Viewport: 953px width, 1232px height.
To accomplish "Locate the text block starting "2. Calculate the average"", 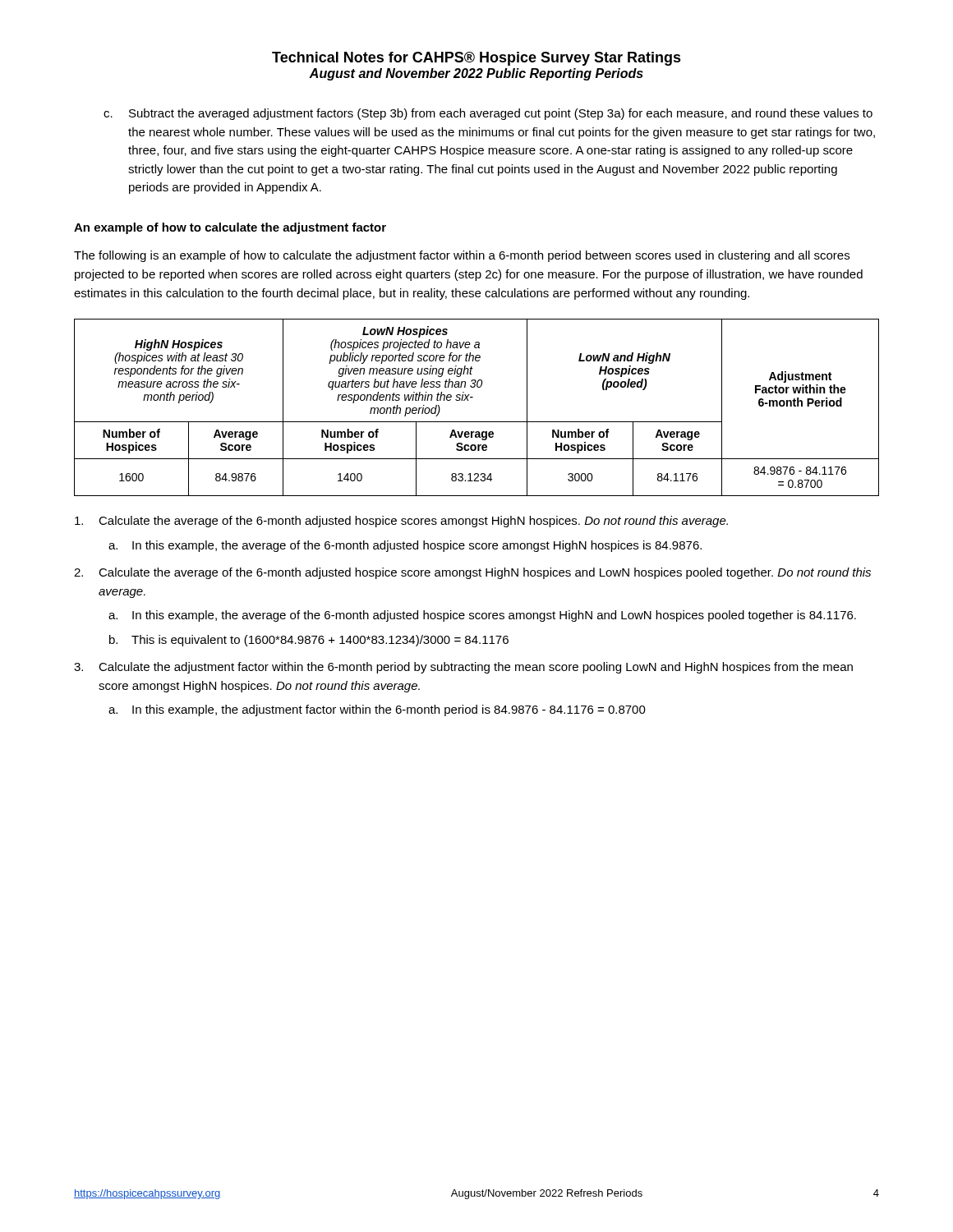I will pyautogui.click(x=476, y=606).
